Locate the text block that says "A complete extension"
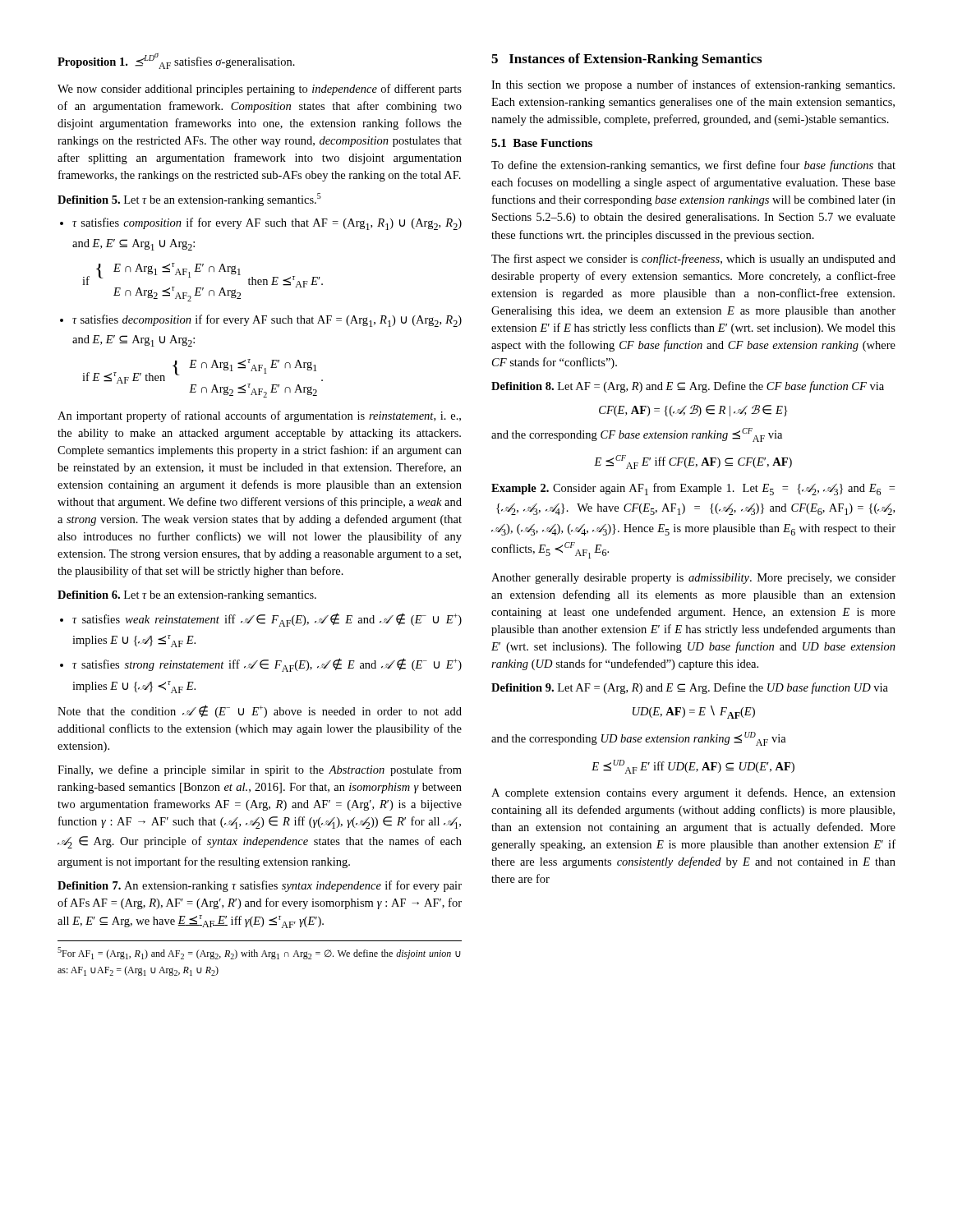The width and height of the screenshot is (953, 1232). coord(693,836)
